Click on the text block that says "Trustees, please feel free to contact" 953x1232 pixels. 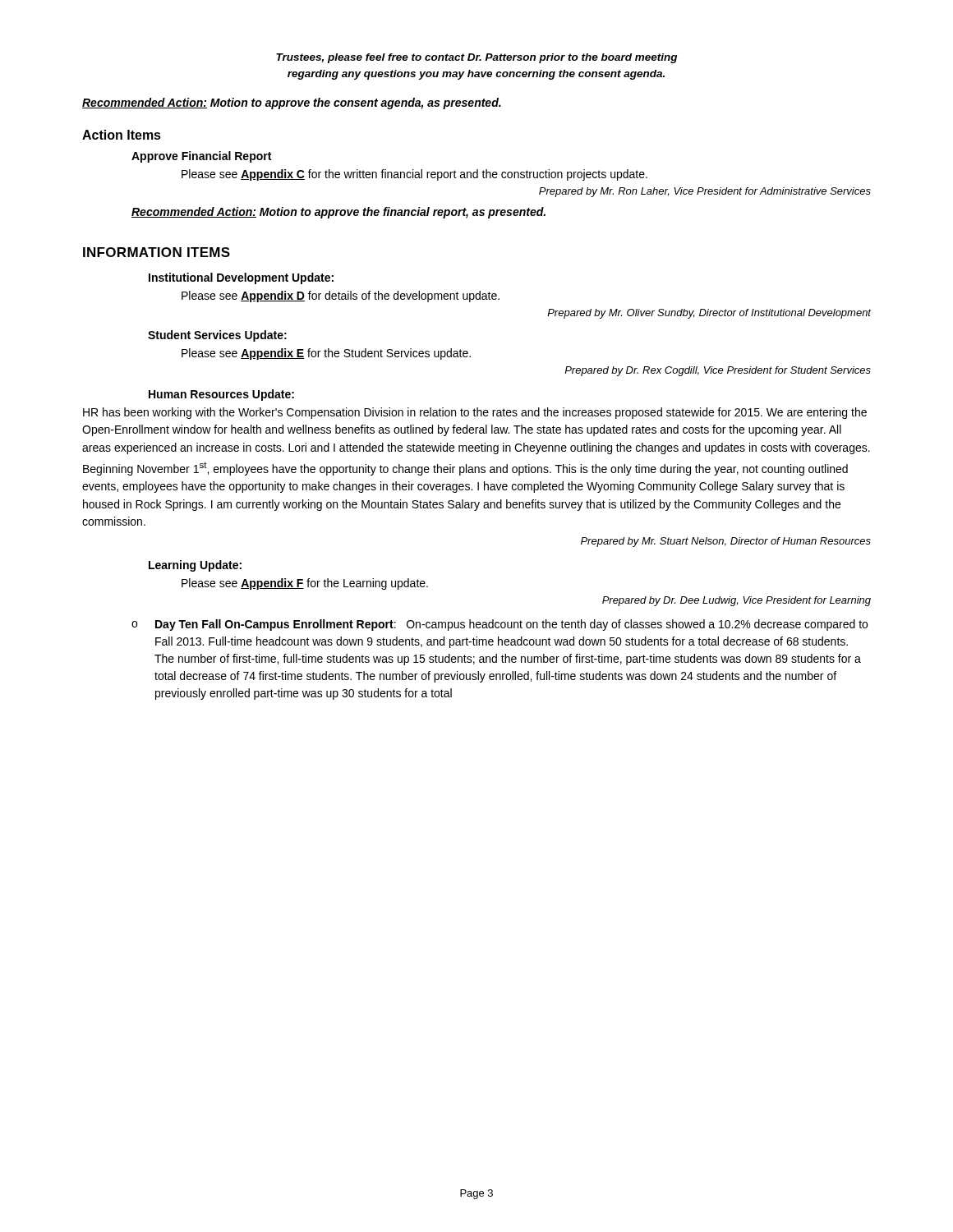click(x=476, y=65)
